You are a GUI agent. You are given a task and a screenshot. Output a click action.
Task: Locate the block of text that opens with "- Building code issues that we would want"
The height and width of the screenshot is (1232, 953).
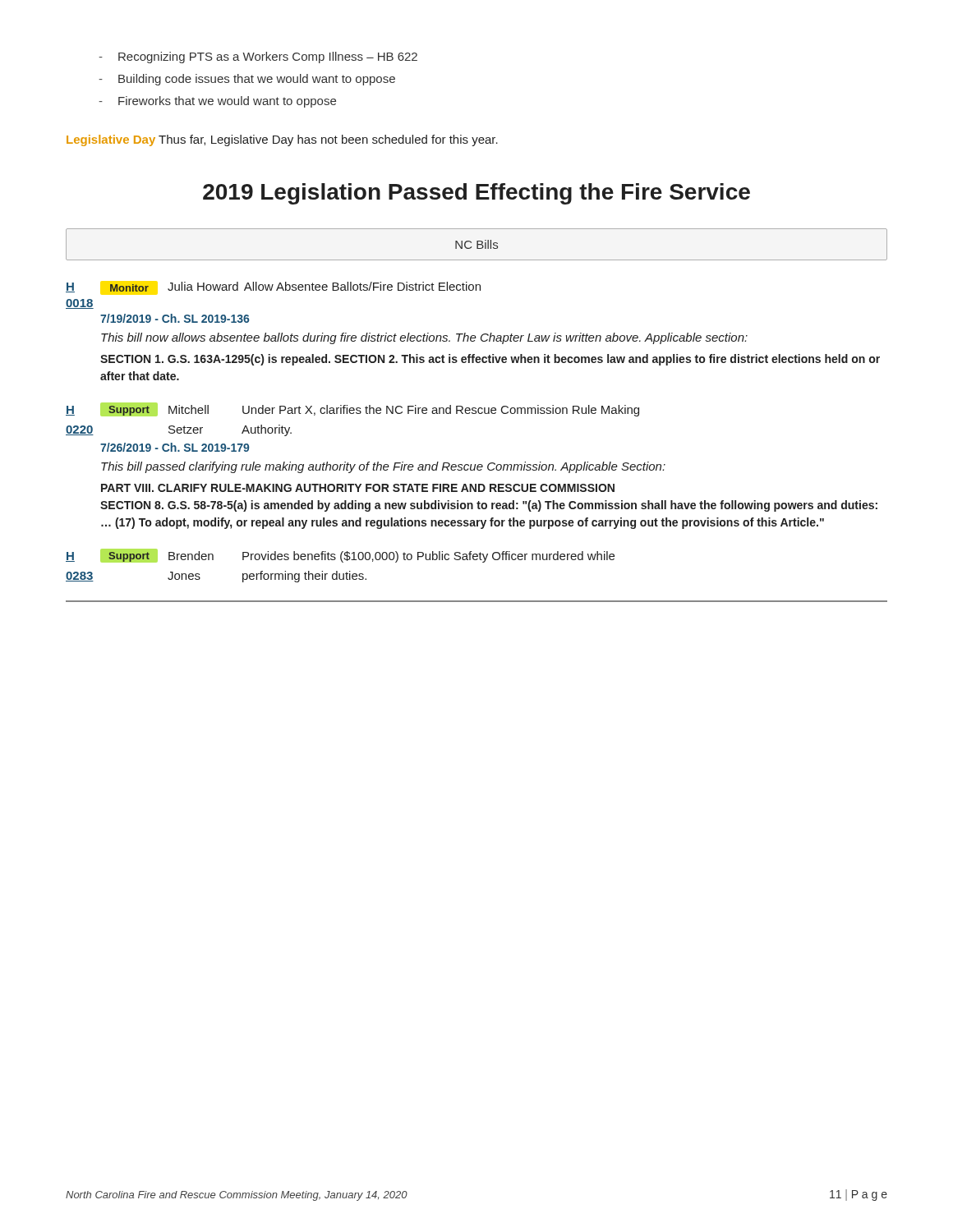point(247,78)
